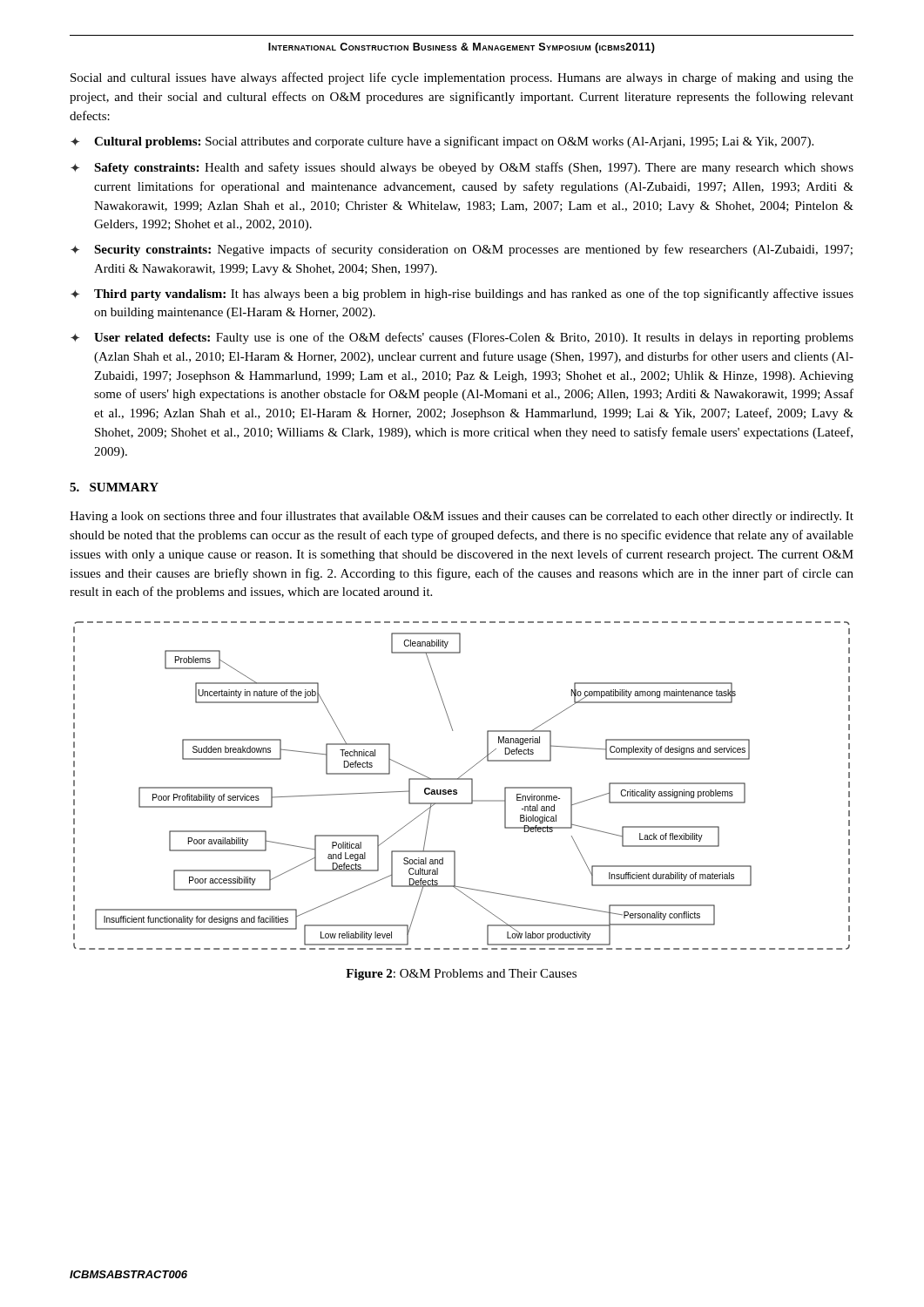Select the element starting "✦ Third party vandalism: It has"

[x=462, y=303]
